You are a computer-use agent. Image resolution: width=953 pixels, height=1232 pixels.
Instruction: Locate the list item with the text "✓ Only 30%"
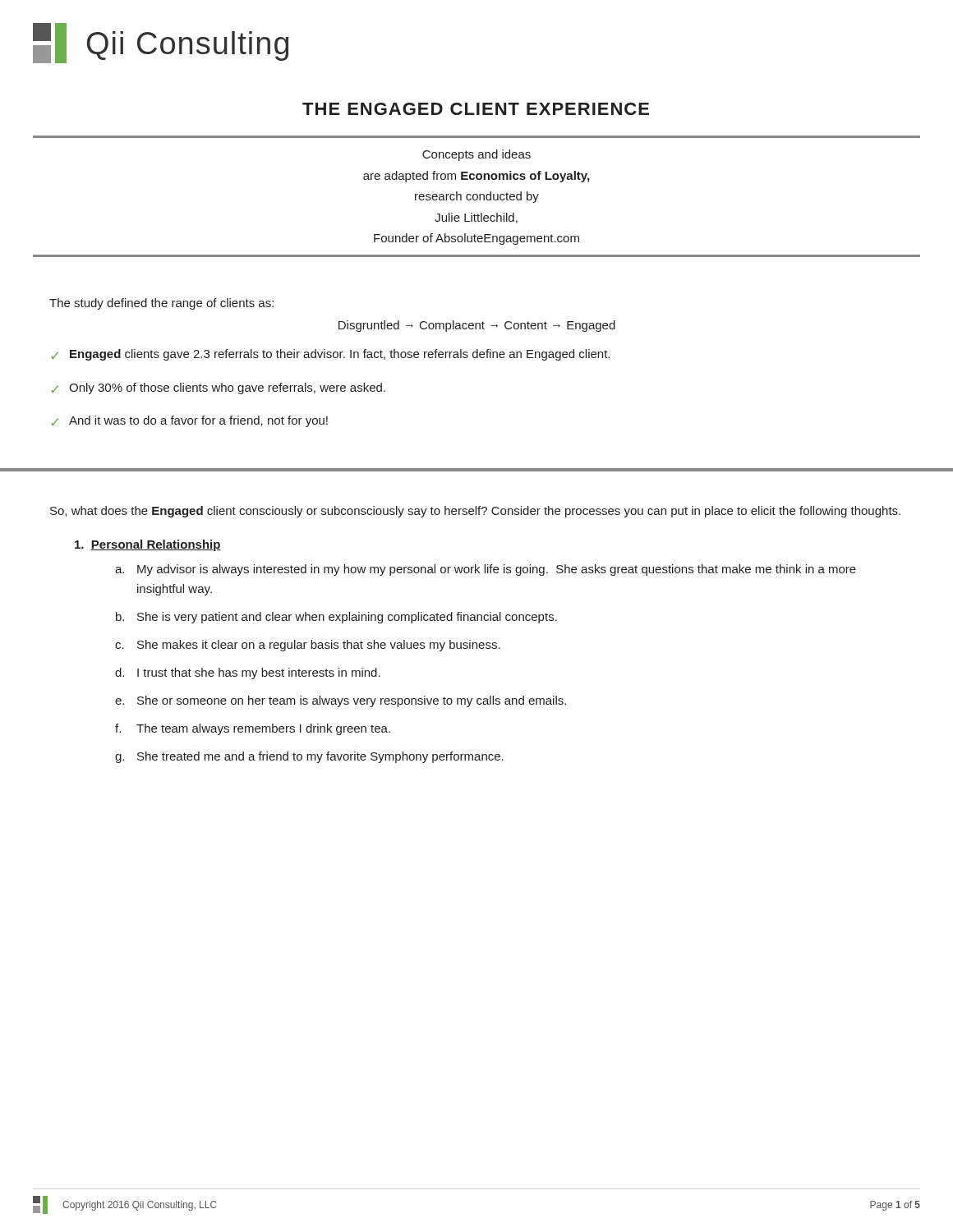(219, 388)
